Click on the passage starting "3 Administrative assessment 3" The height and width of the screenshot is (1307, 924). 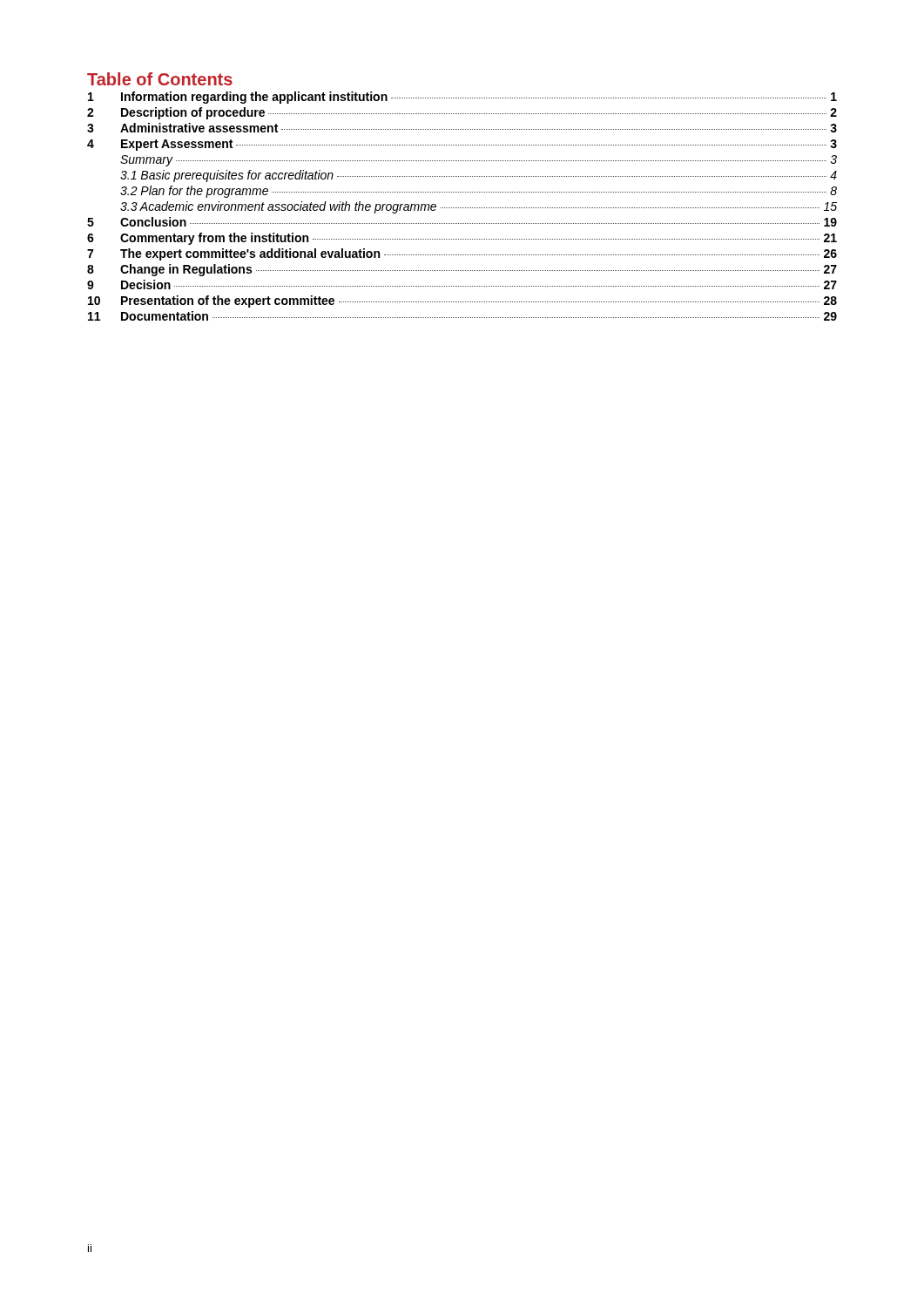(x=462, y=128)
